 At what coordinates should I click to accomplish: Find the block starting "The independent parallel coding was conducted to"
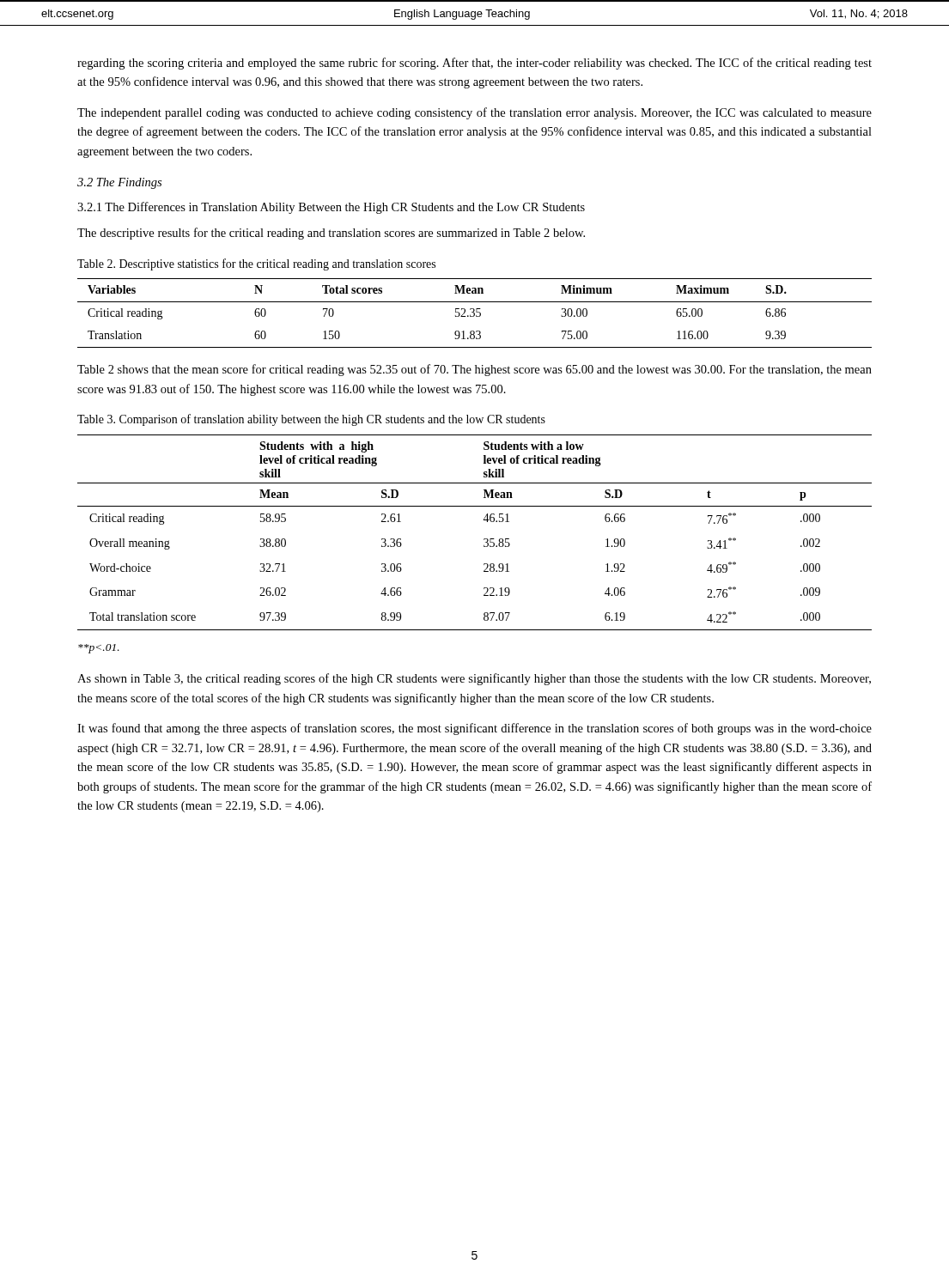tap(474, 132)
